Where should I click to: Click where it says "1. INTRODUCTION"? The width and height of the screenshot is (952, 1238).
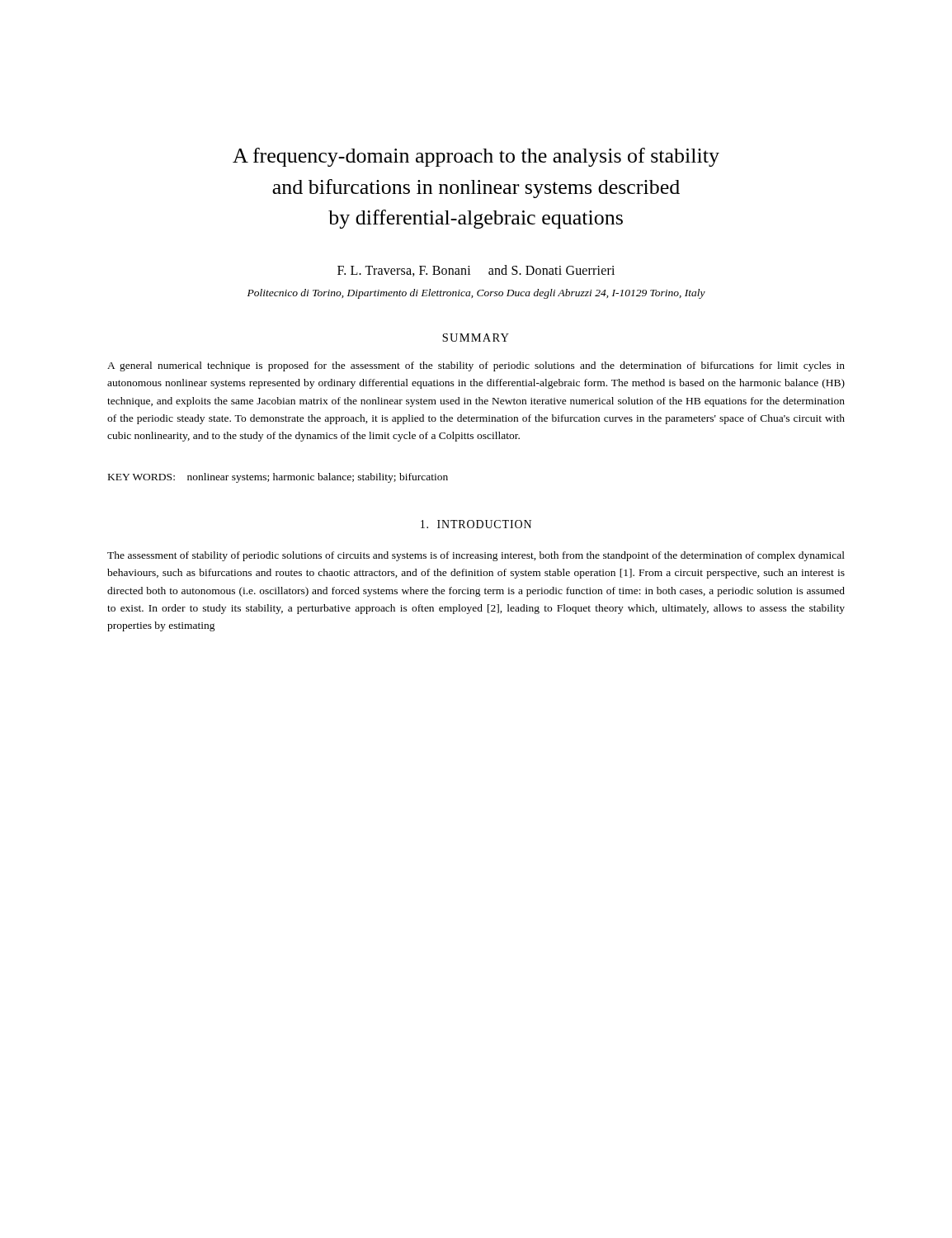point(476,525)
